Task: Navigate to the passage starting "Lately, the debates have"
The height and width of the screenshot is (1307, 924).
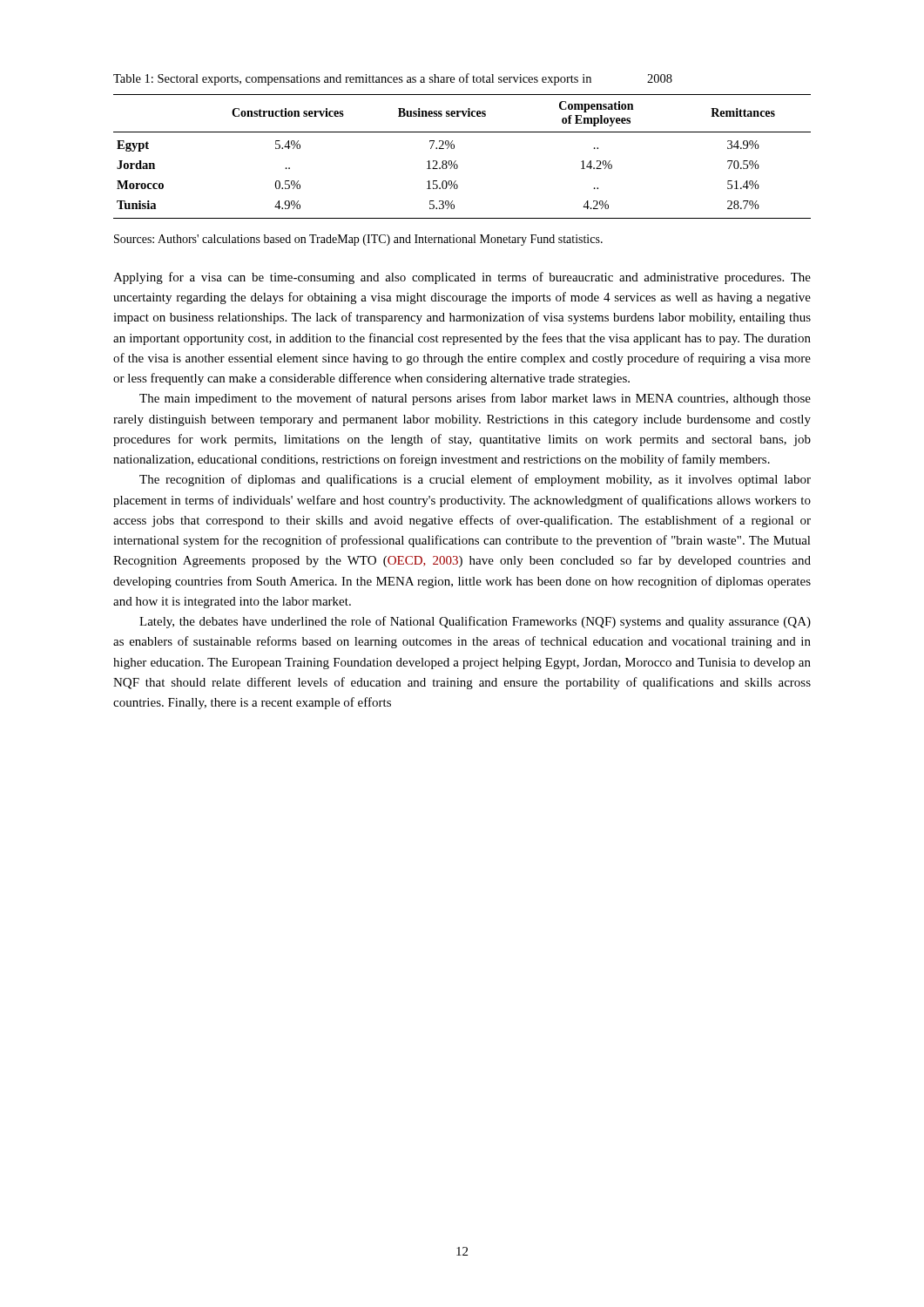Action: [462, 662]
